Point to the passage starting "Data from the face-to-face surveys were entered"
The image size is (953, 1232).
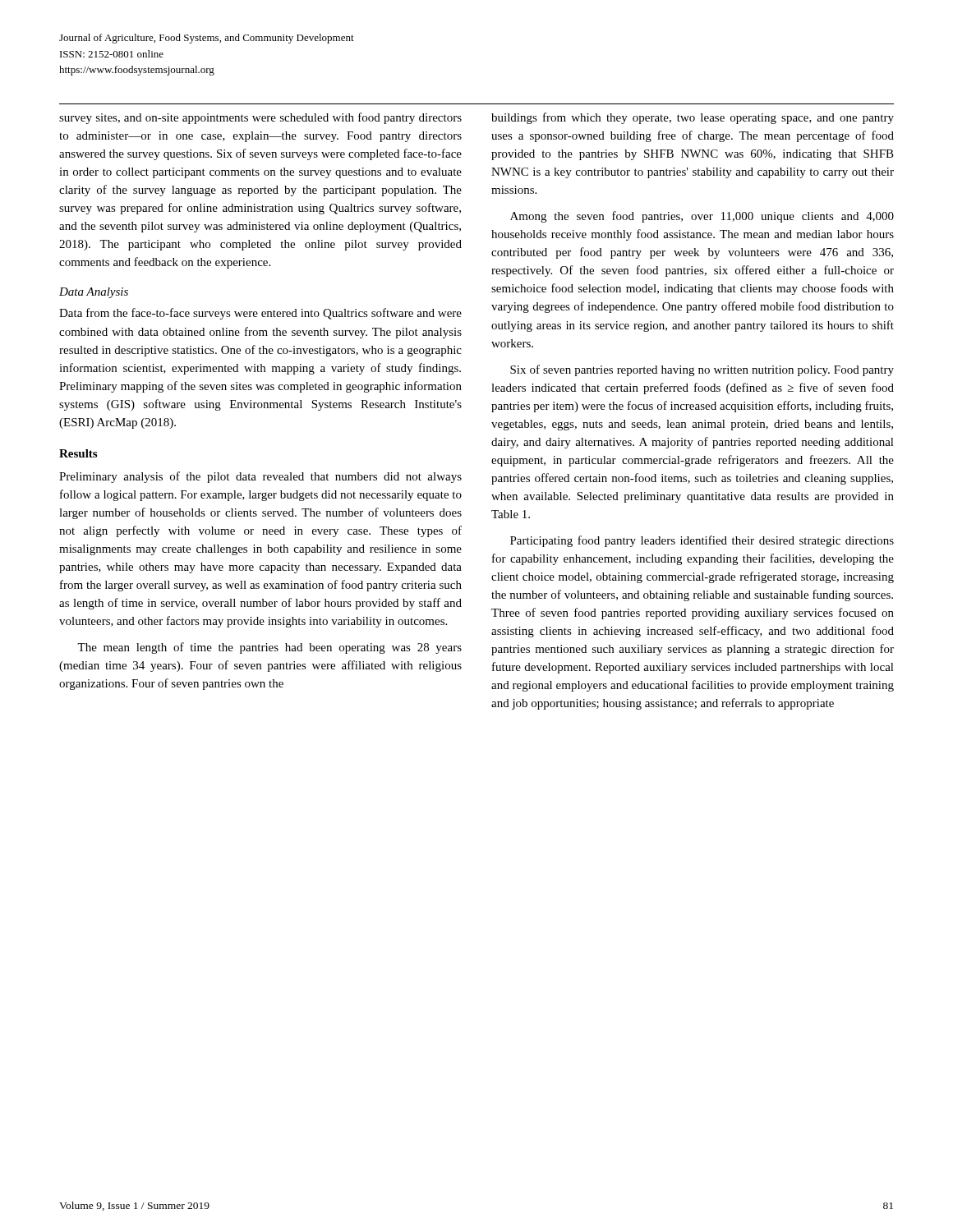tap(260, 368)
